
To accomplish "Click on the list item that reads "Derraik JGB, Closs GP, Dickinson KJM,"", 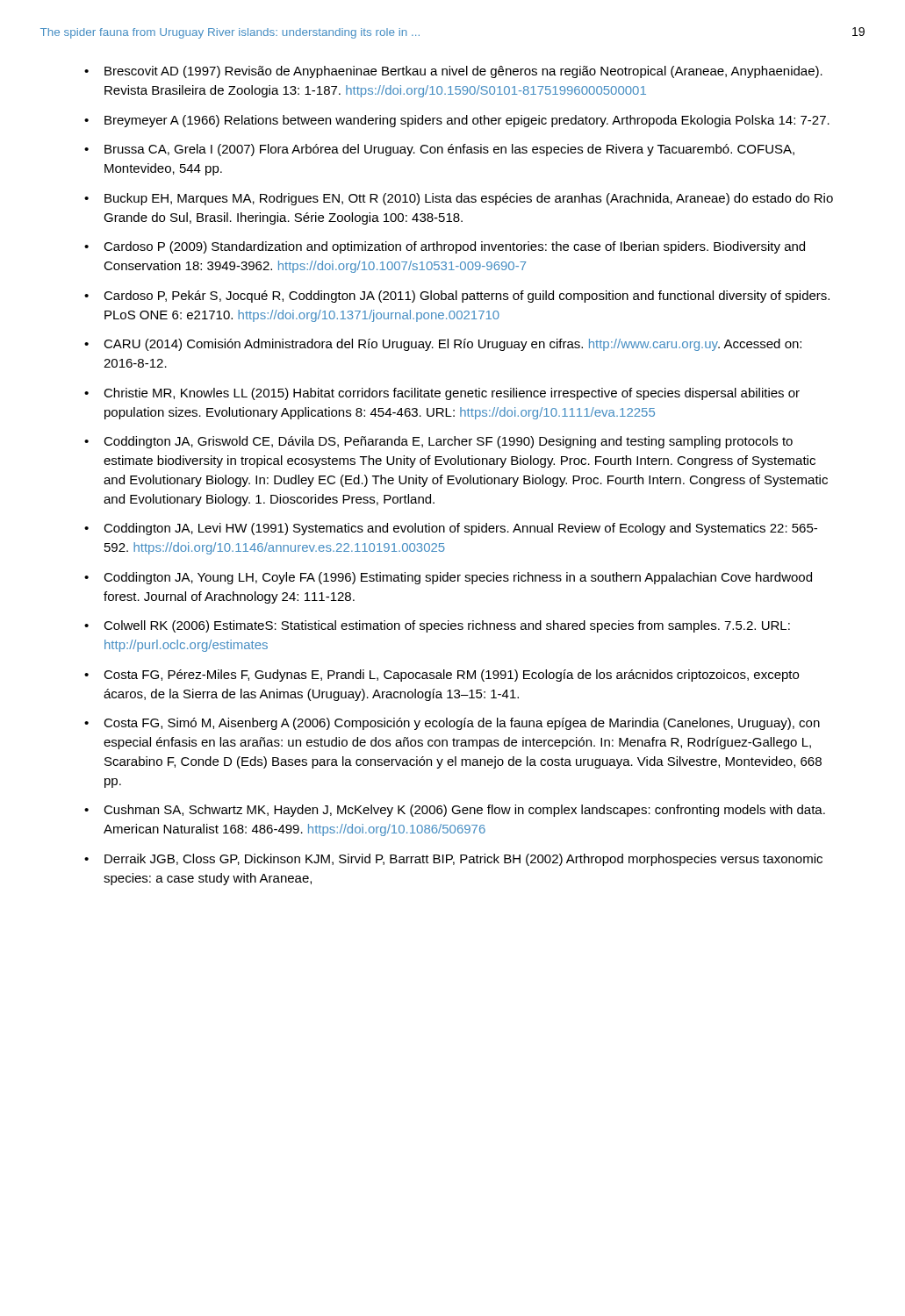I will tap(463, 868).
